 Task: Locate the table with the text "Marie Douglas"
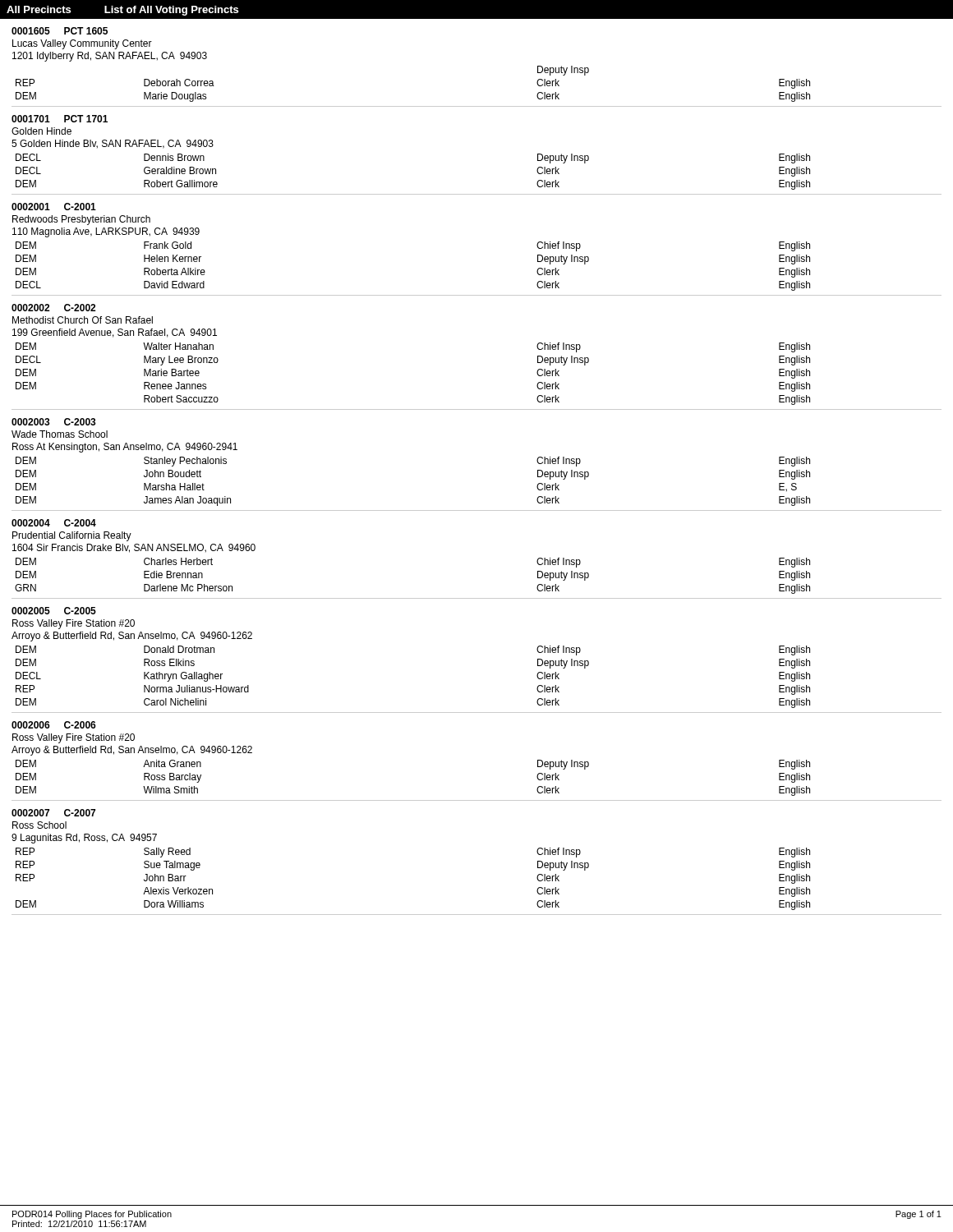click(476, 66)
